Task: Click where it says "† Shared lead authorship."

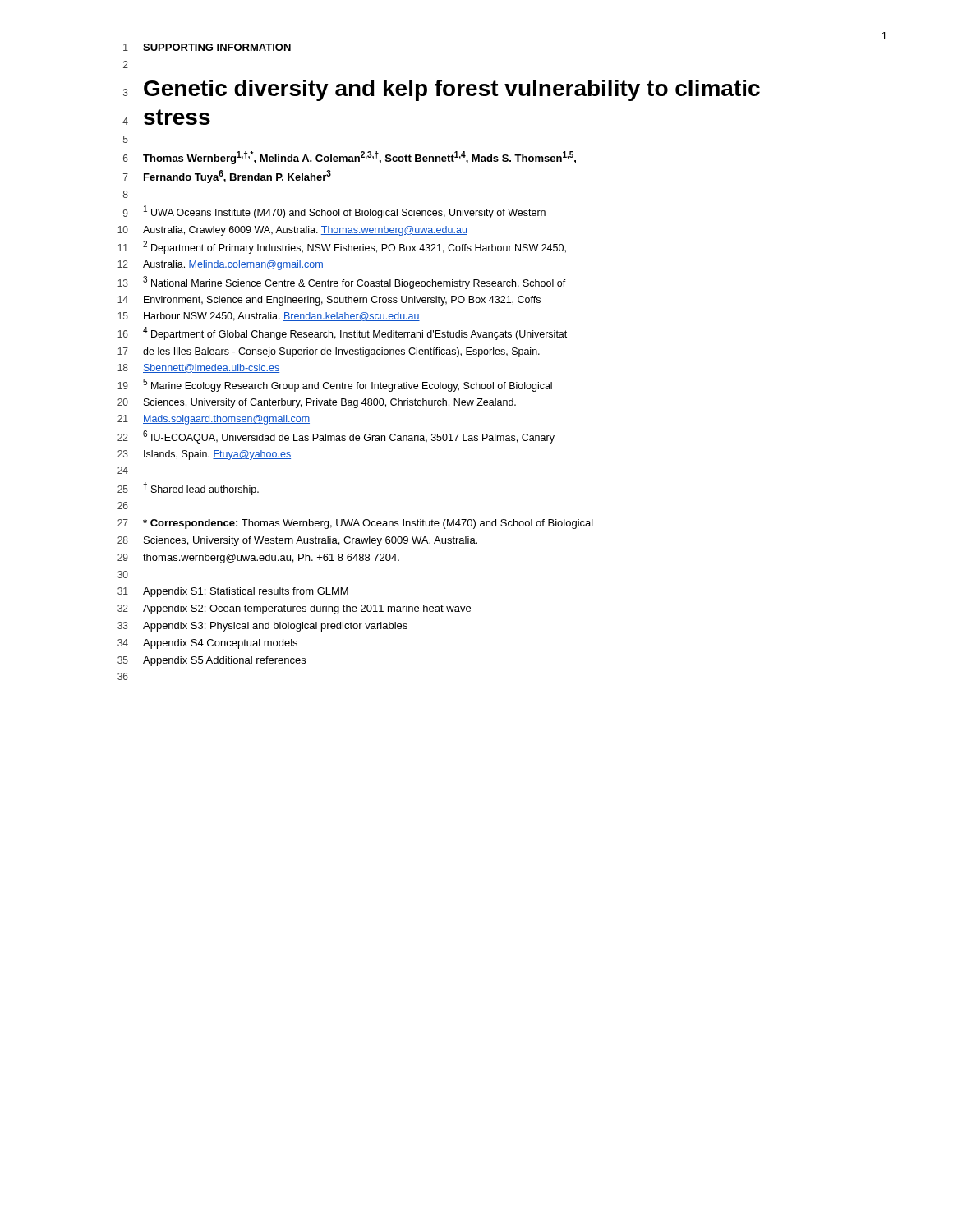Action: click(201, 488)
